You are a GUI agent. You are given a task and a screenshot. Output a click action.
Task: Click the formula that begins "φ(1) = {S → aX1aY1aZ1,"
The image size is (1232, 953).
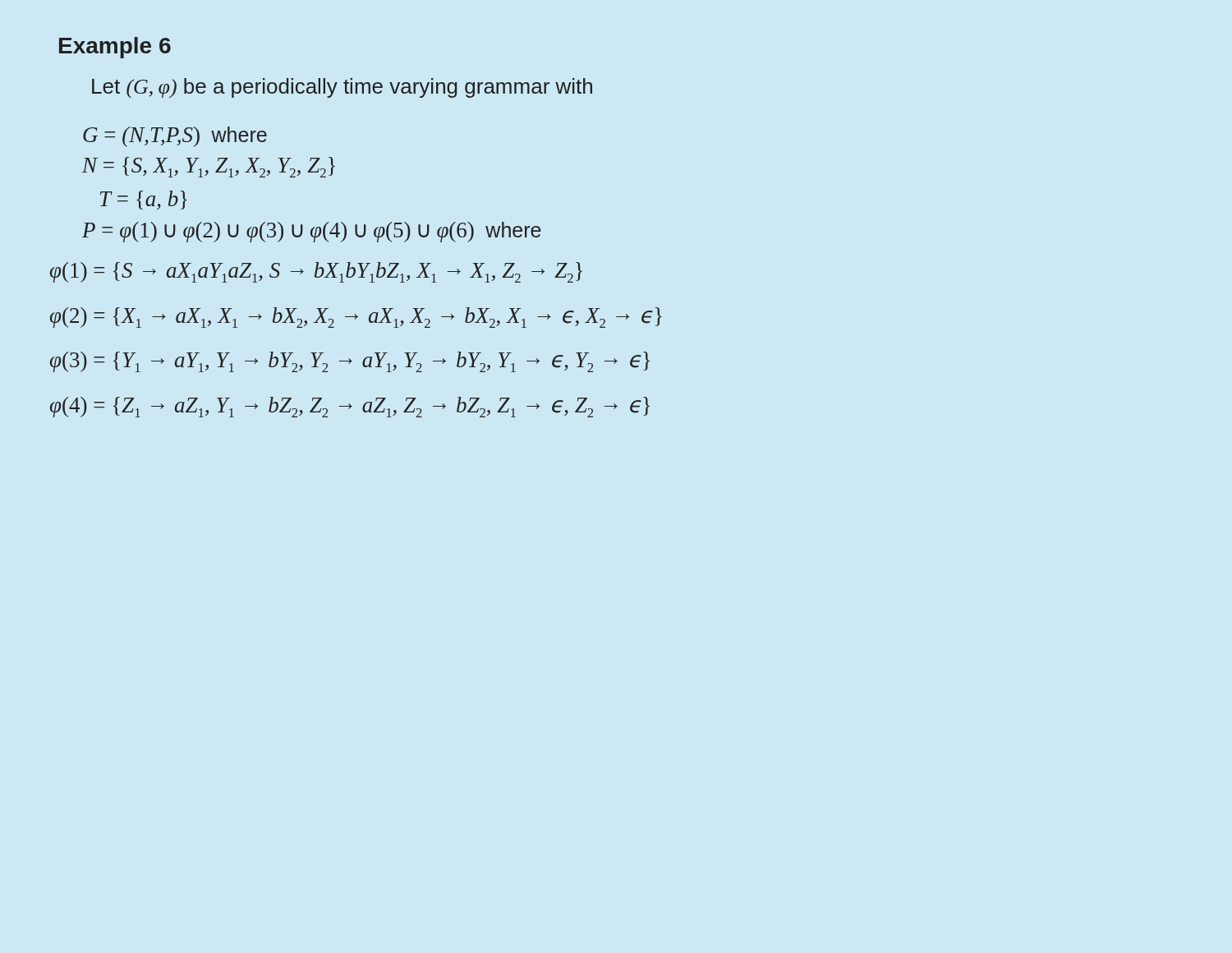tap(317, 272)
